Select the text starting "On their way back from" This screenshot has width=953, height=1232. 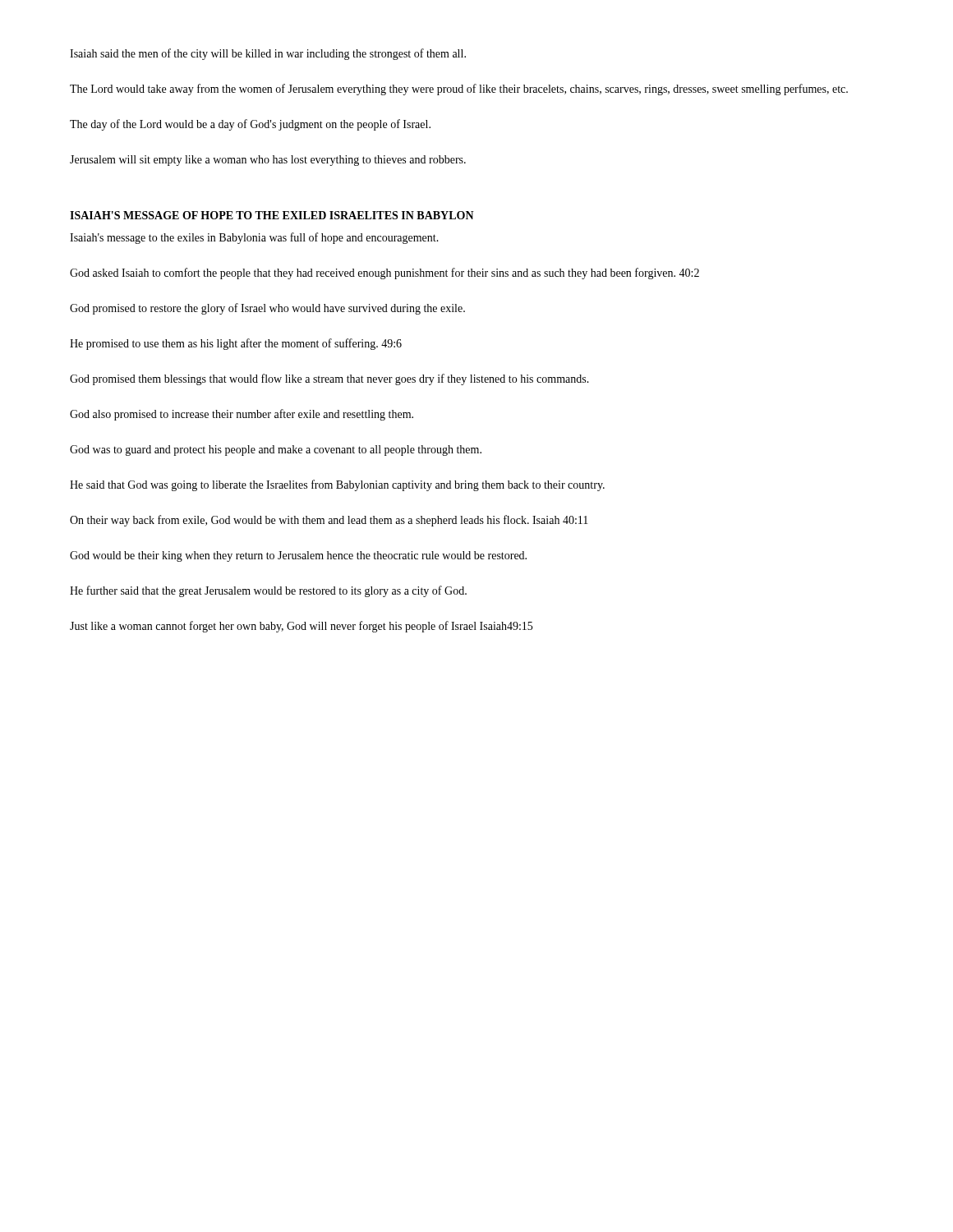329,520
